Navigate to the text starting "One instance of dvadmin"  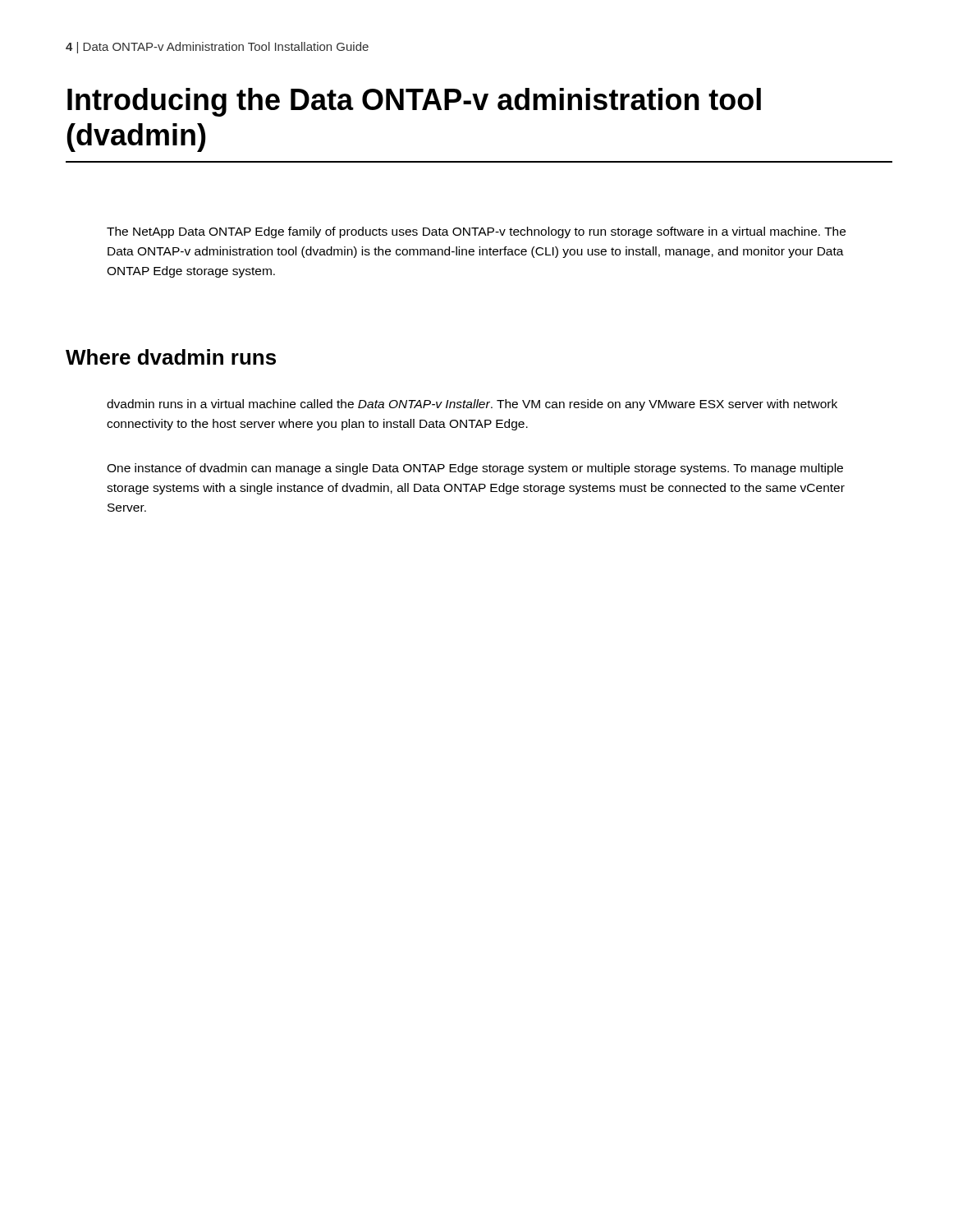click(476, 488)
